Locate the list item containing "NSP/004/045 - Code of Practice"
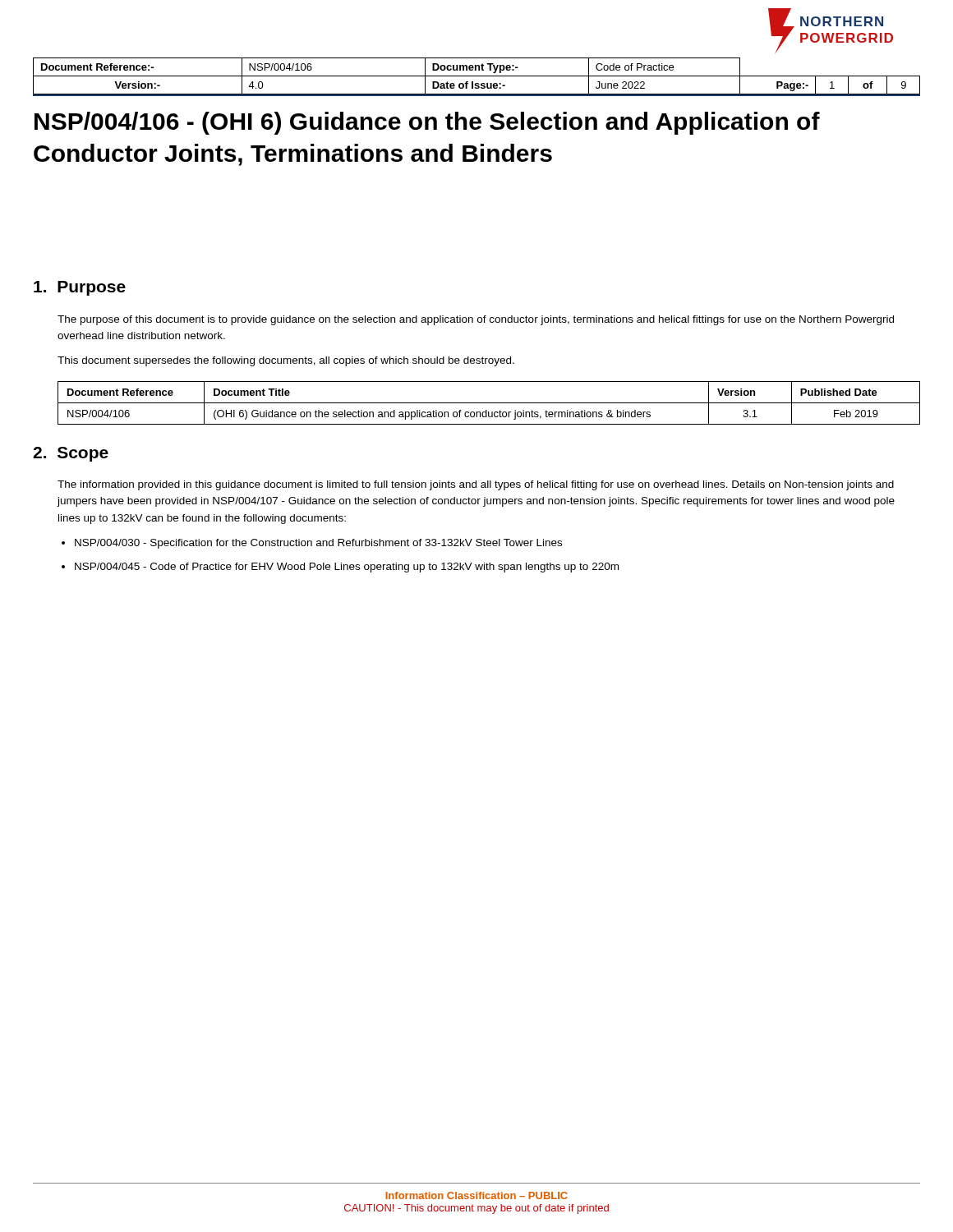 coord(347,566)
